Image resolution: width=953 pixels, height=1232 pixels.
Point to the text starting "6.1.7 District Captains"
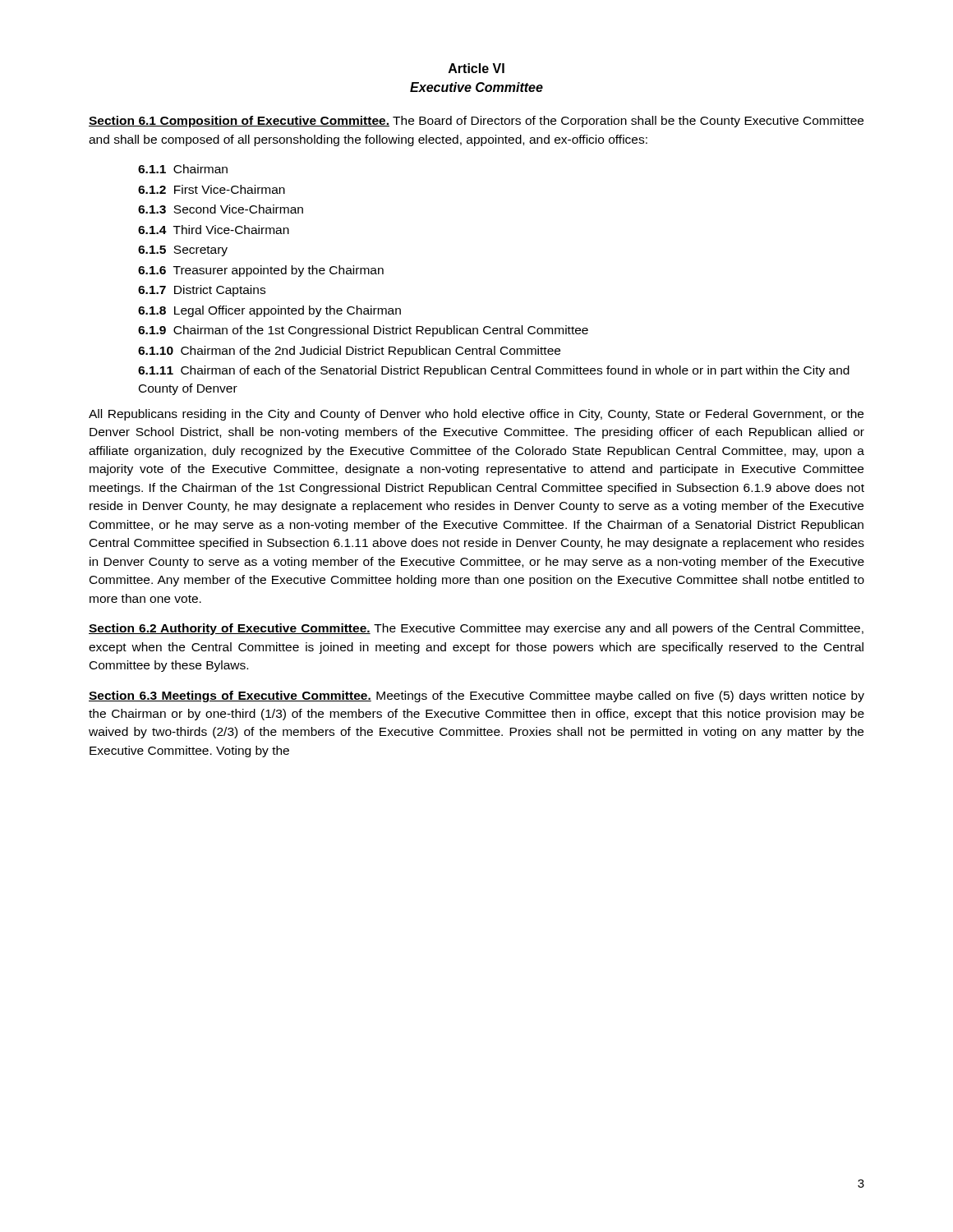point(202,290)
